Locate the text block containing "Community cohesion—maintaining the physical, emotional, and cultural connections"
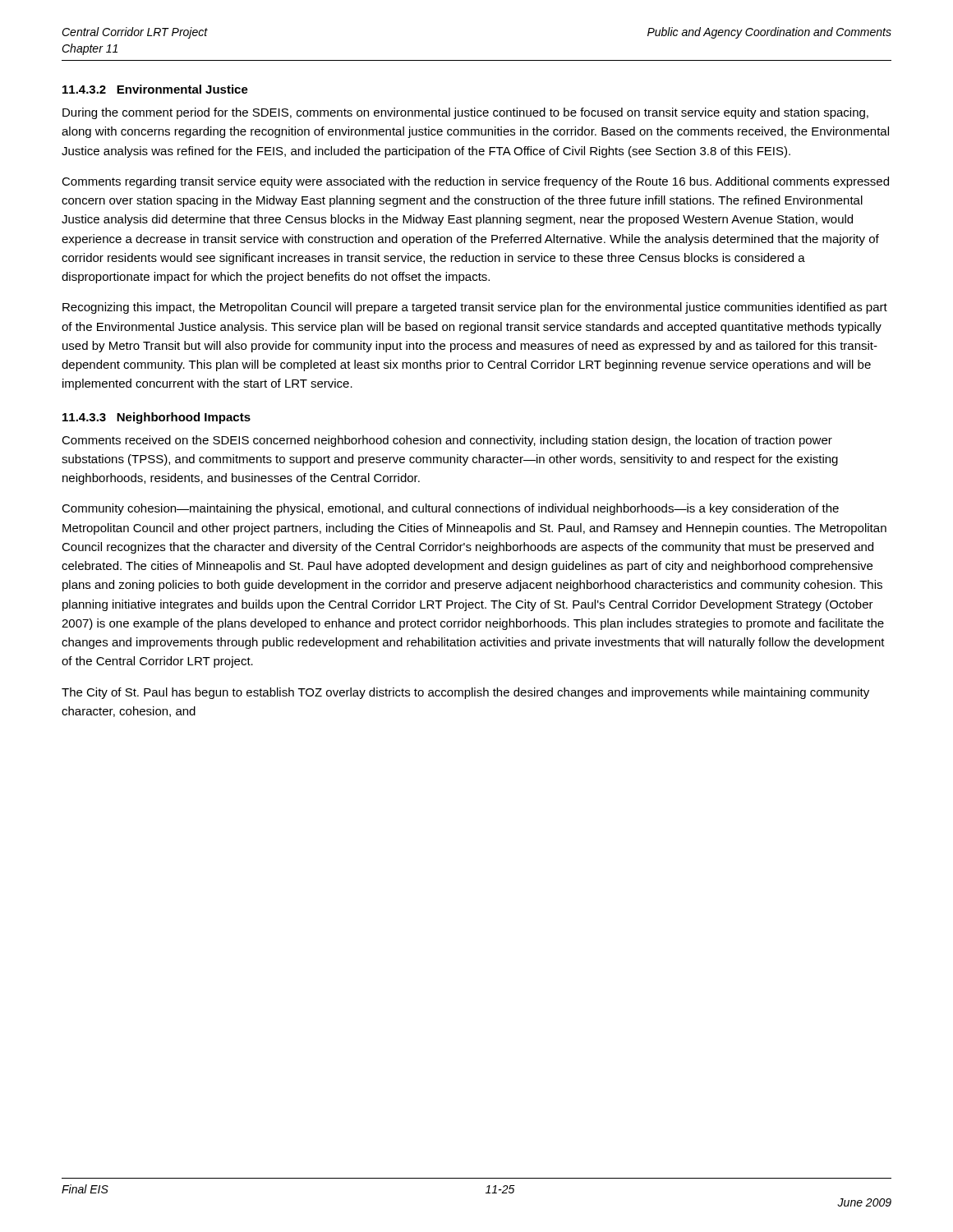The image size is (953, 1232). point(474,585)
